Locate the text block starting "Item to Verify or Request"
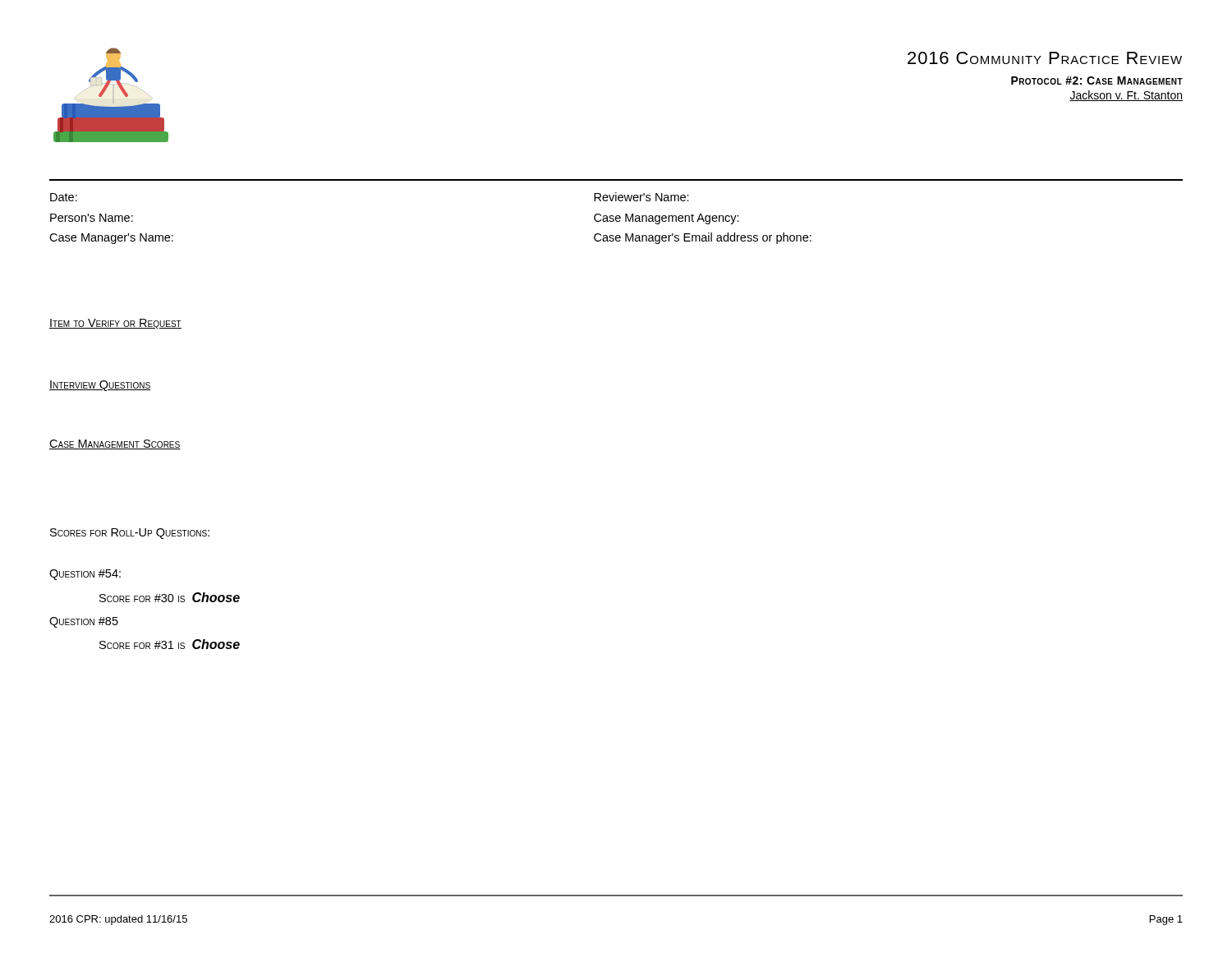Screen dimensions: 953x1232 coord(115,323)
